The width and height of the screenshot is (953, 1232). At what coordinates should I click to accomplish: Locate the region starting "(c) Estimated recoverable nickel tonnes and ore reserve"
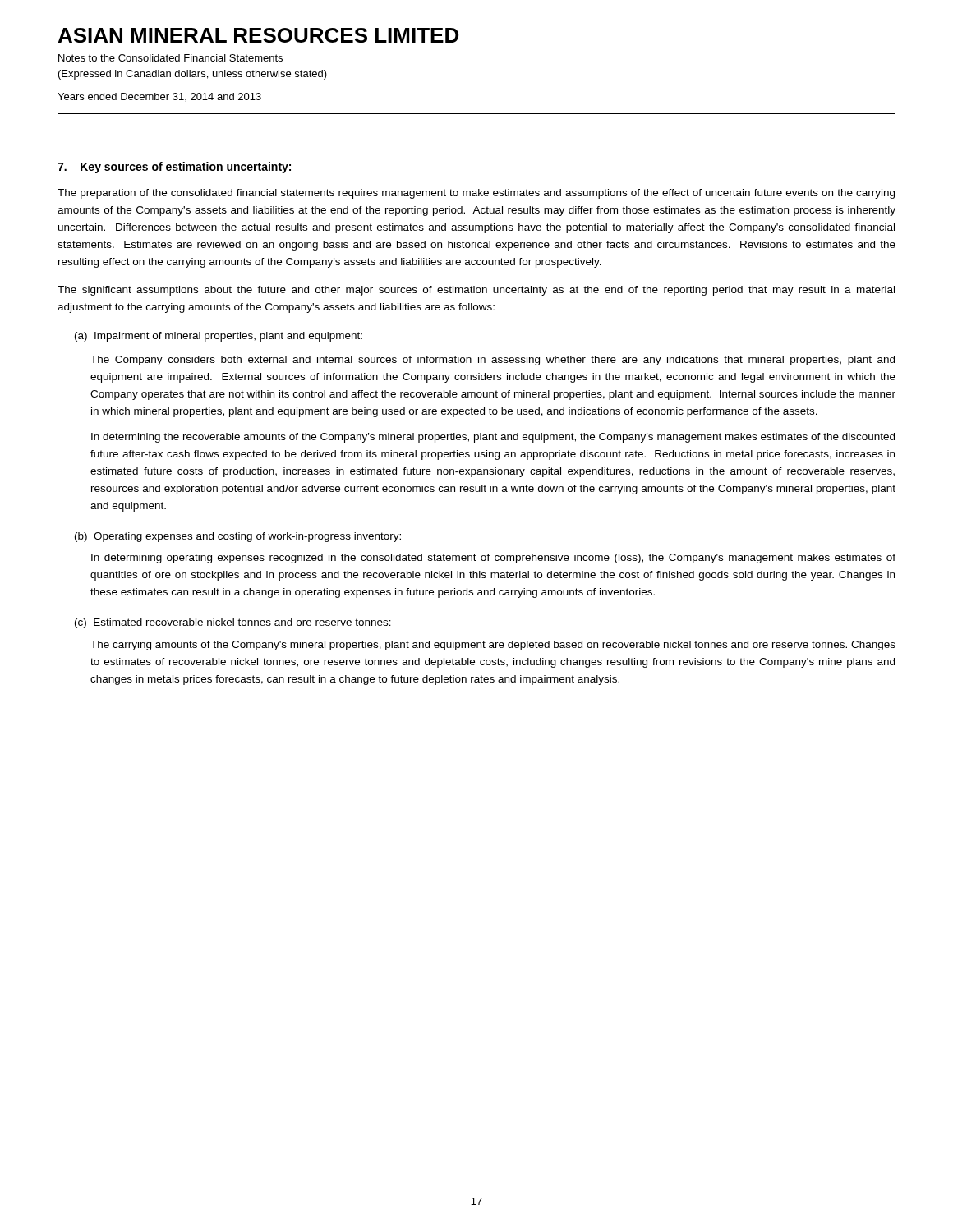(485, 651)
